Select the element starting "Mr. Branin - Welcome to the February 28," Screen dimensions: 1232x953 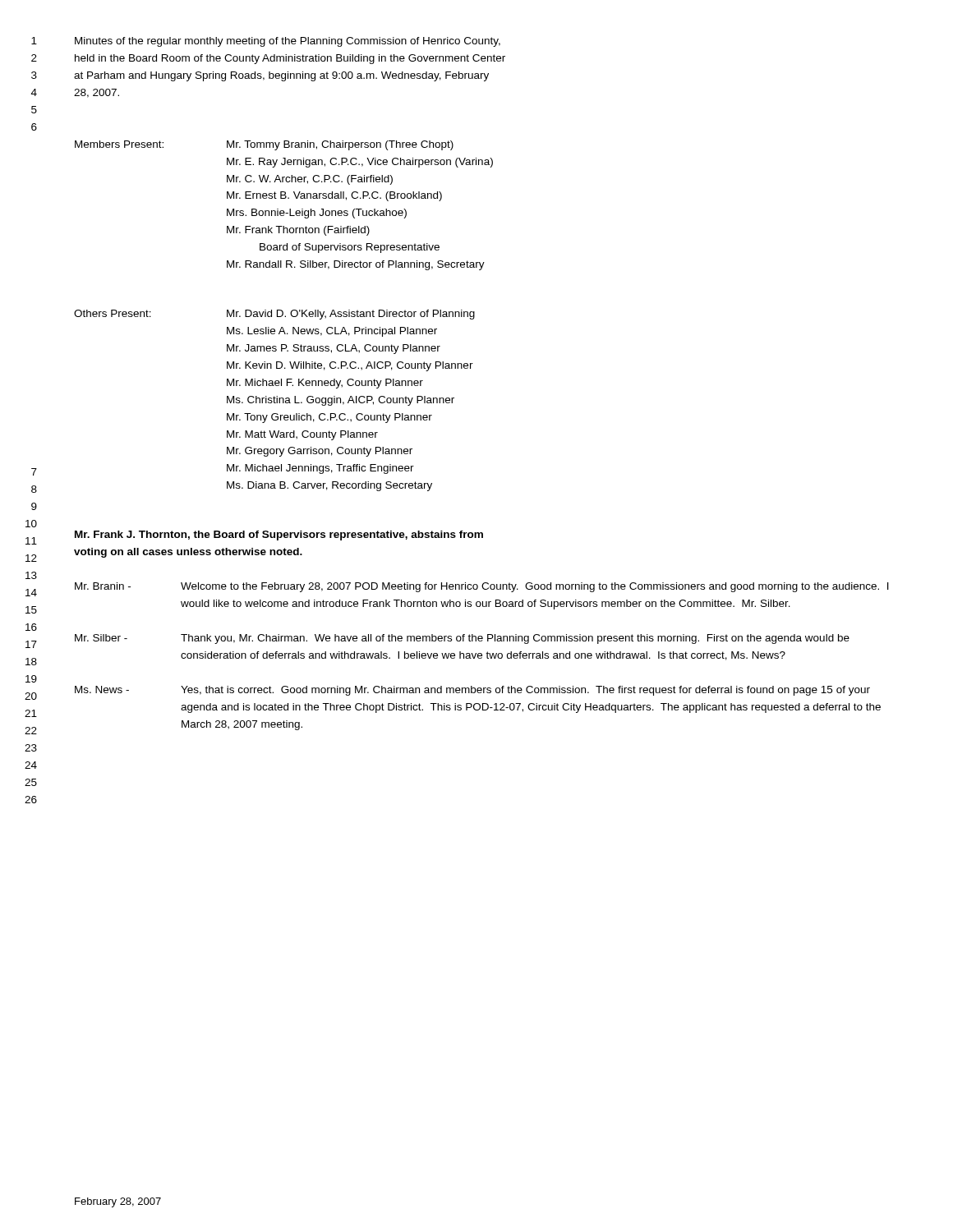[x=485, y=595]
